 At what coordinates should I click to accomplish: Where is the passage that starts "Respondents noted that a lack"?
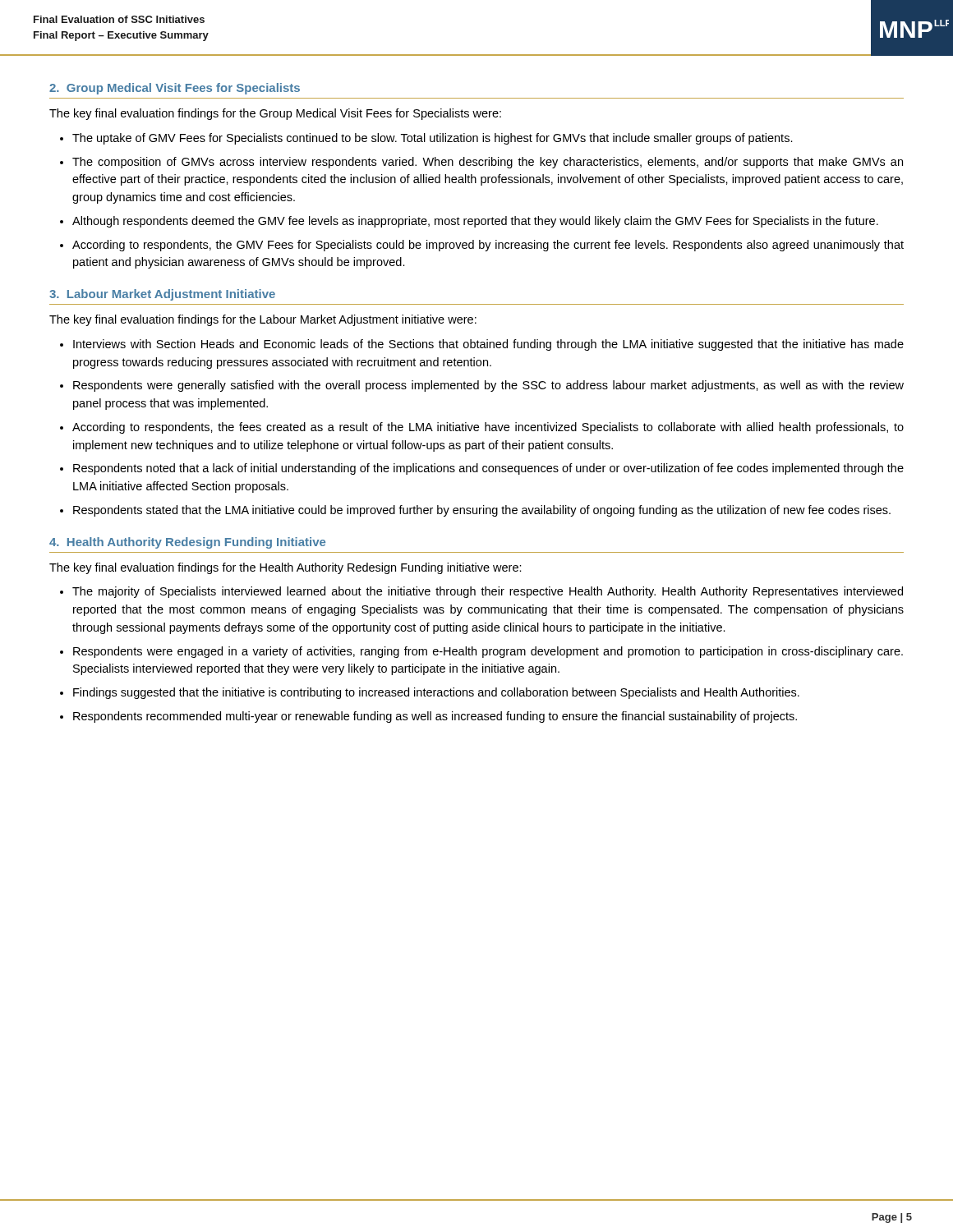point(488,477)
